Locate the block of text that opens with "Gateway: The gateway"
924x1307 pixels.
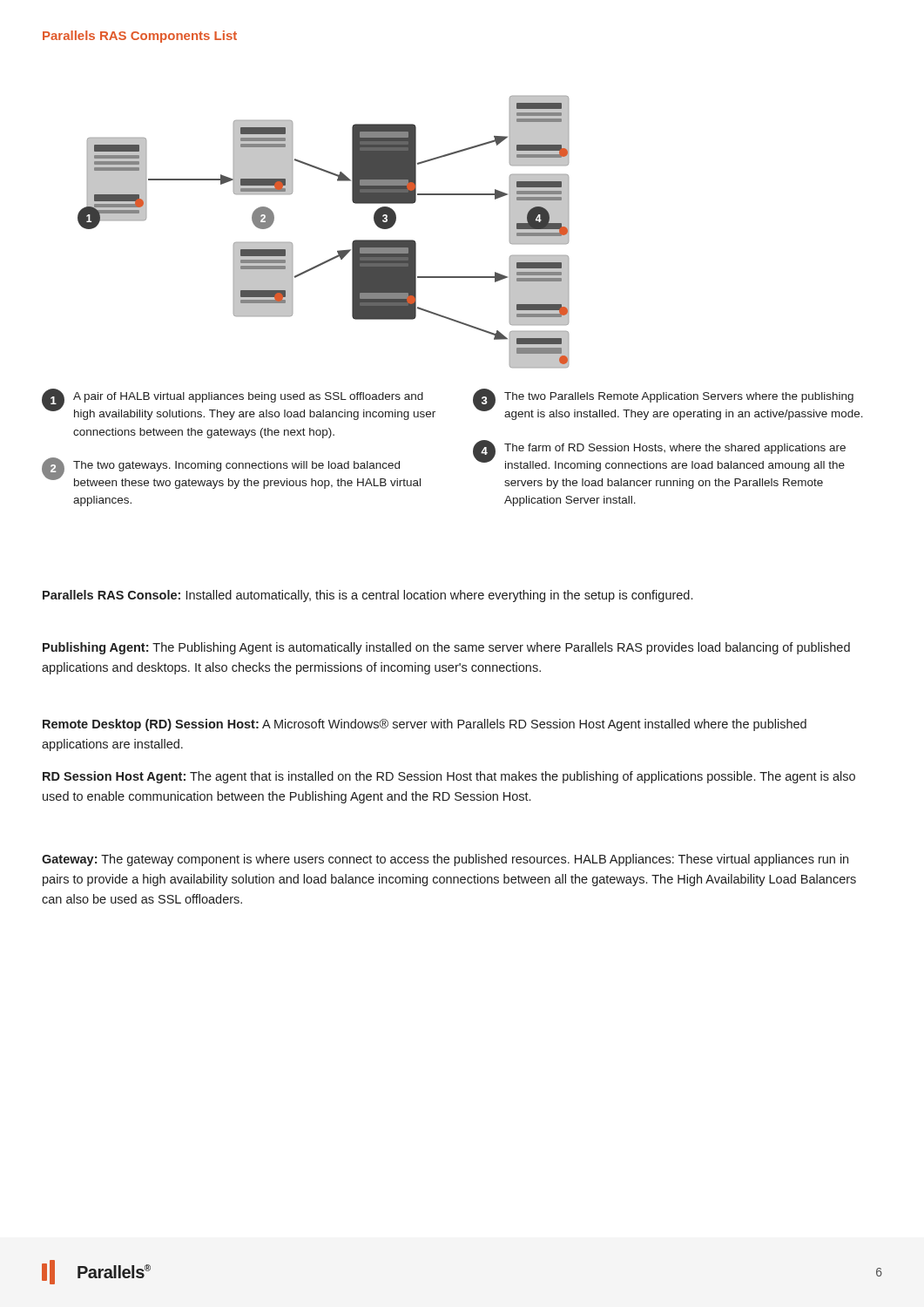click(449, 879)
